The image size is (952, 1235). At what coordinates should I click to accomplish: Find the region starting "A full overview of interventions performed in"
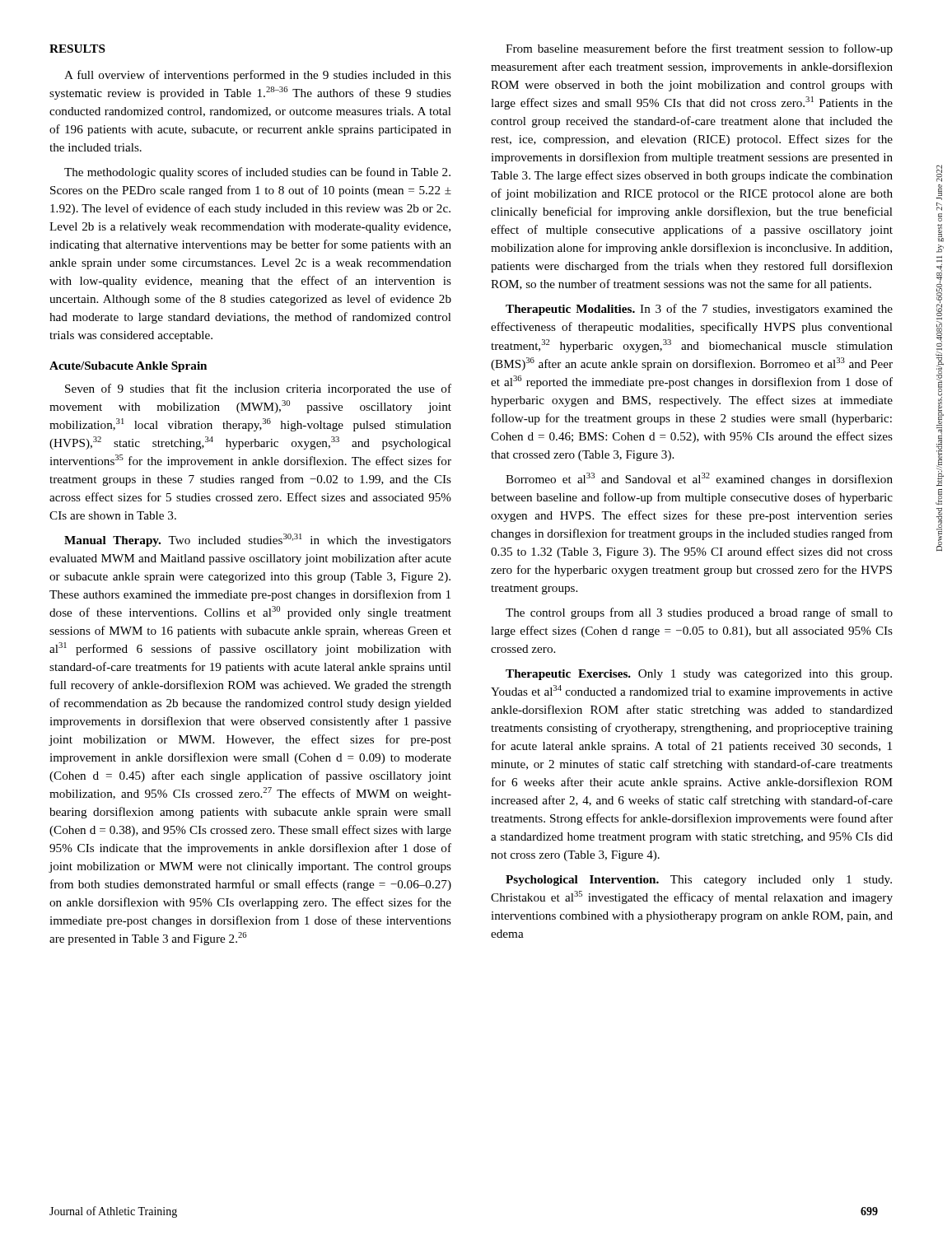(x=250, y=205)
